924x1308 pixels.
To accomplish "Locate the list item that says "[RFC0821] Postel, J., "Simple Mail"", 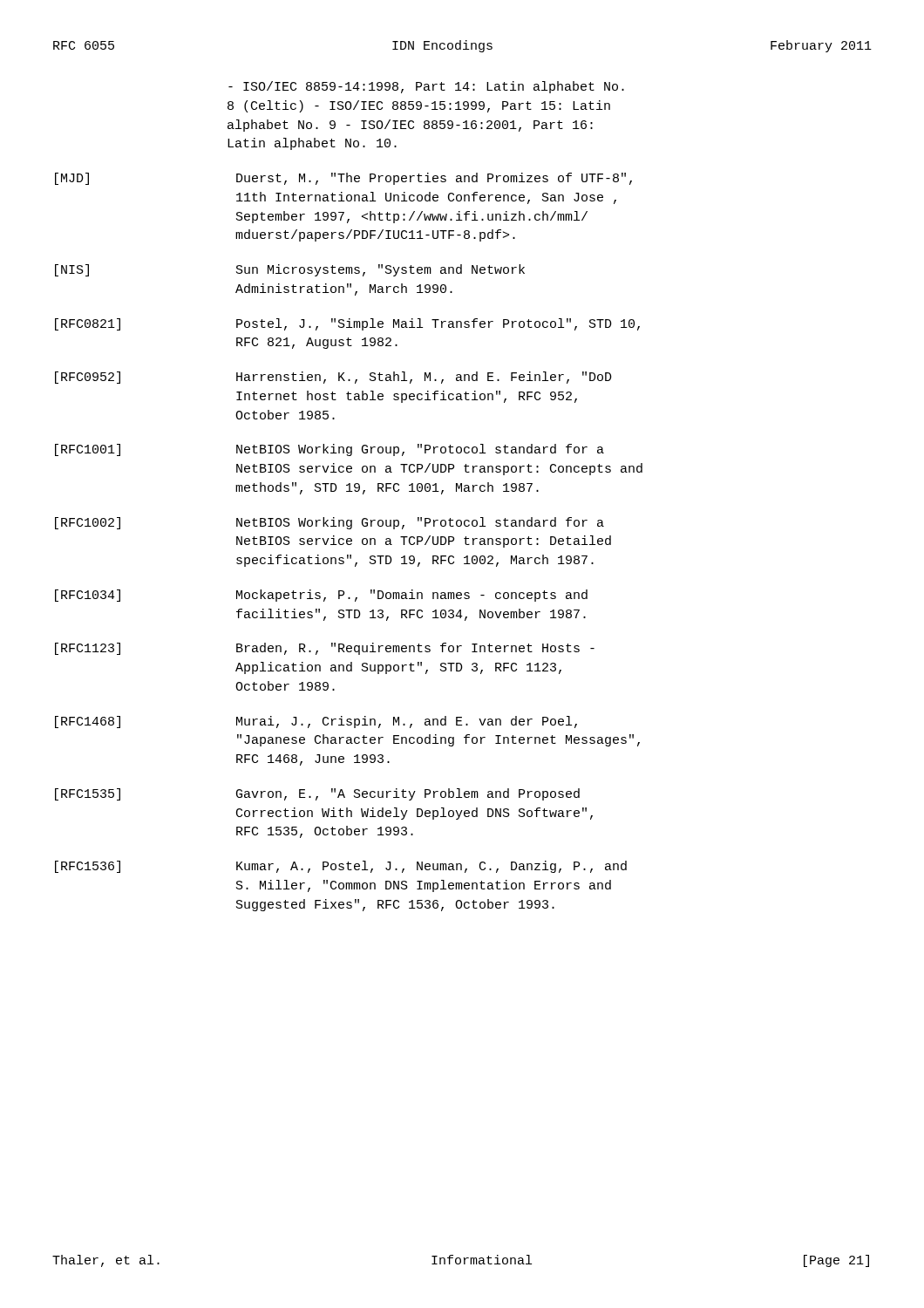I will pyautogui.click(x=462, y=334).
